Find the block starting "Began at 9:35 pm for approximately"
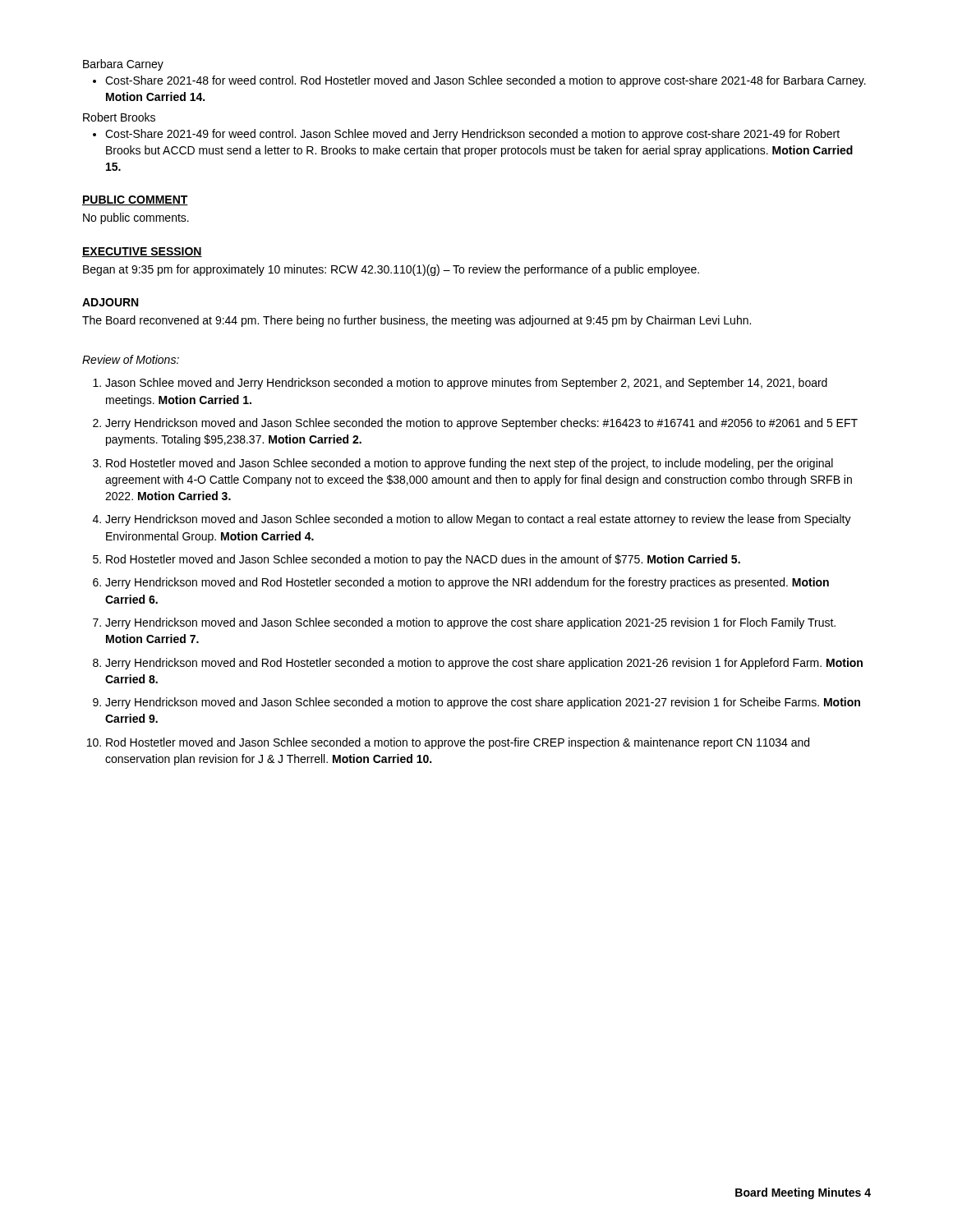The image size is (953, 1232). [x=391, y=269]
